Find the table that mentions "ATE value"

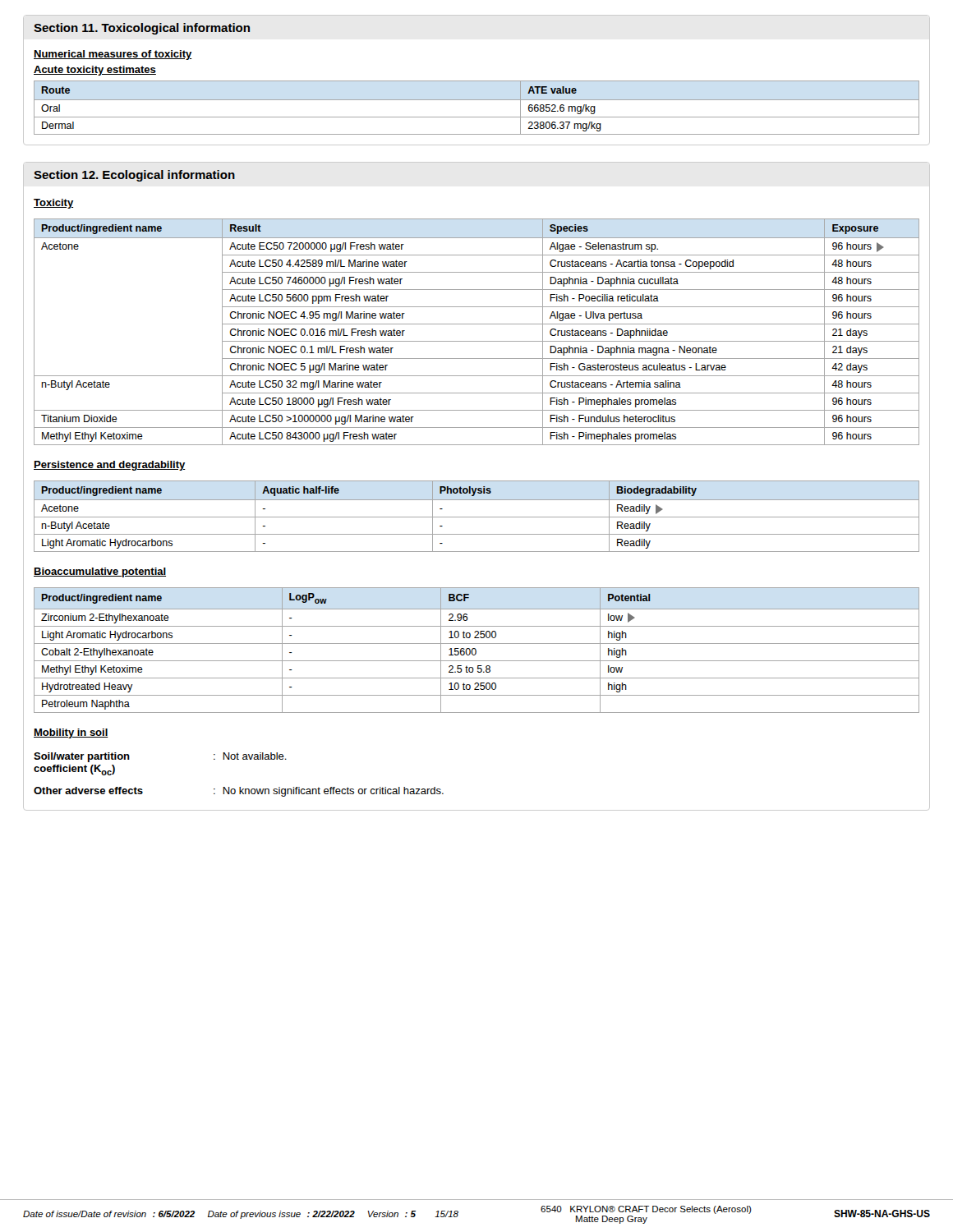[476, 108]
